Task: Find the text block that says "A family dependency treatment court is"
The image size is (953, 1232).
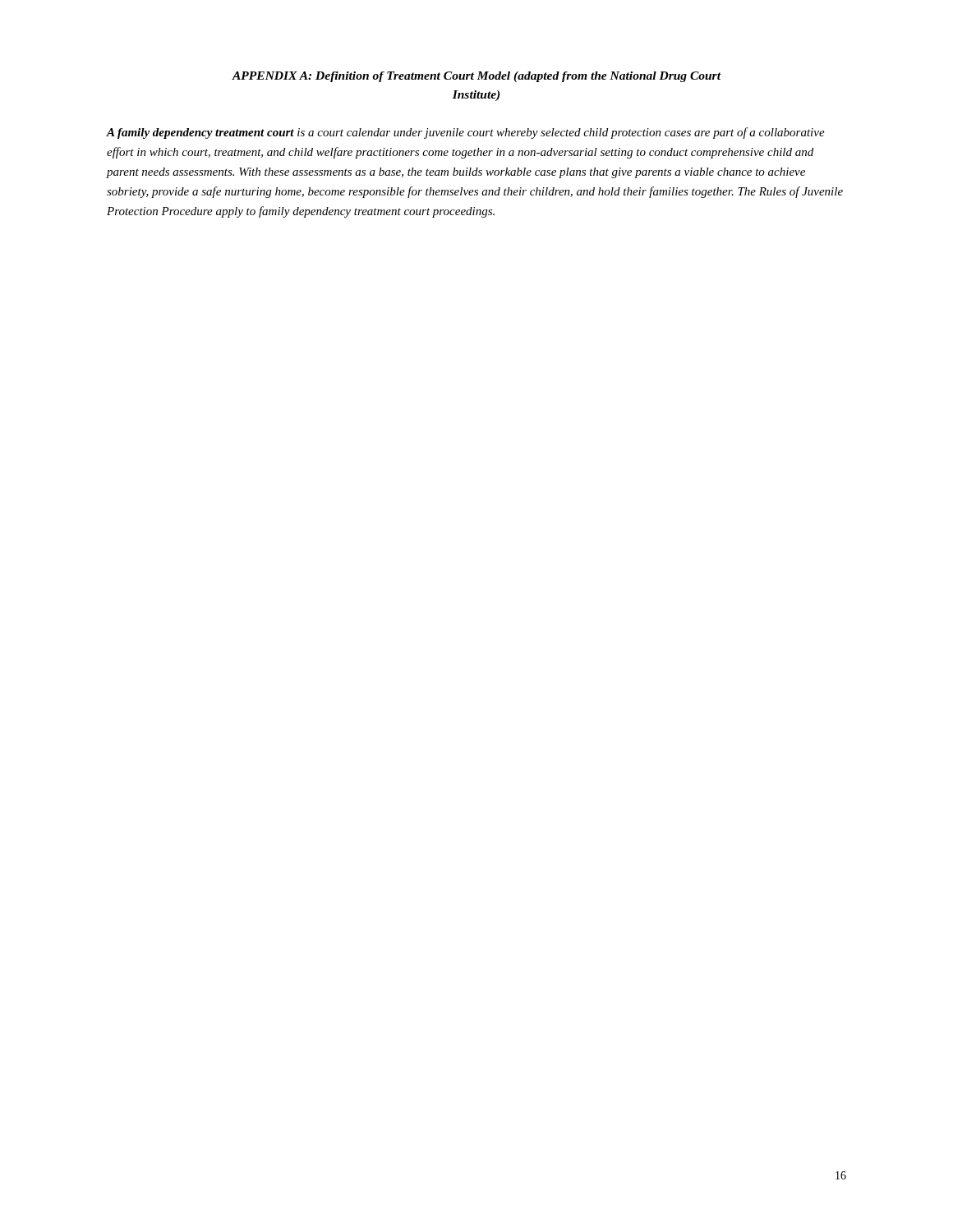Action: point(475,171)
